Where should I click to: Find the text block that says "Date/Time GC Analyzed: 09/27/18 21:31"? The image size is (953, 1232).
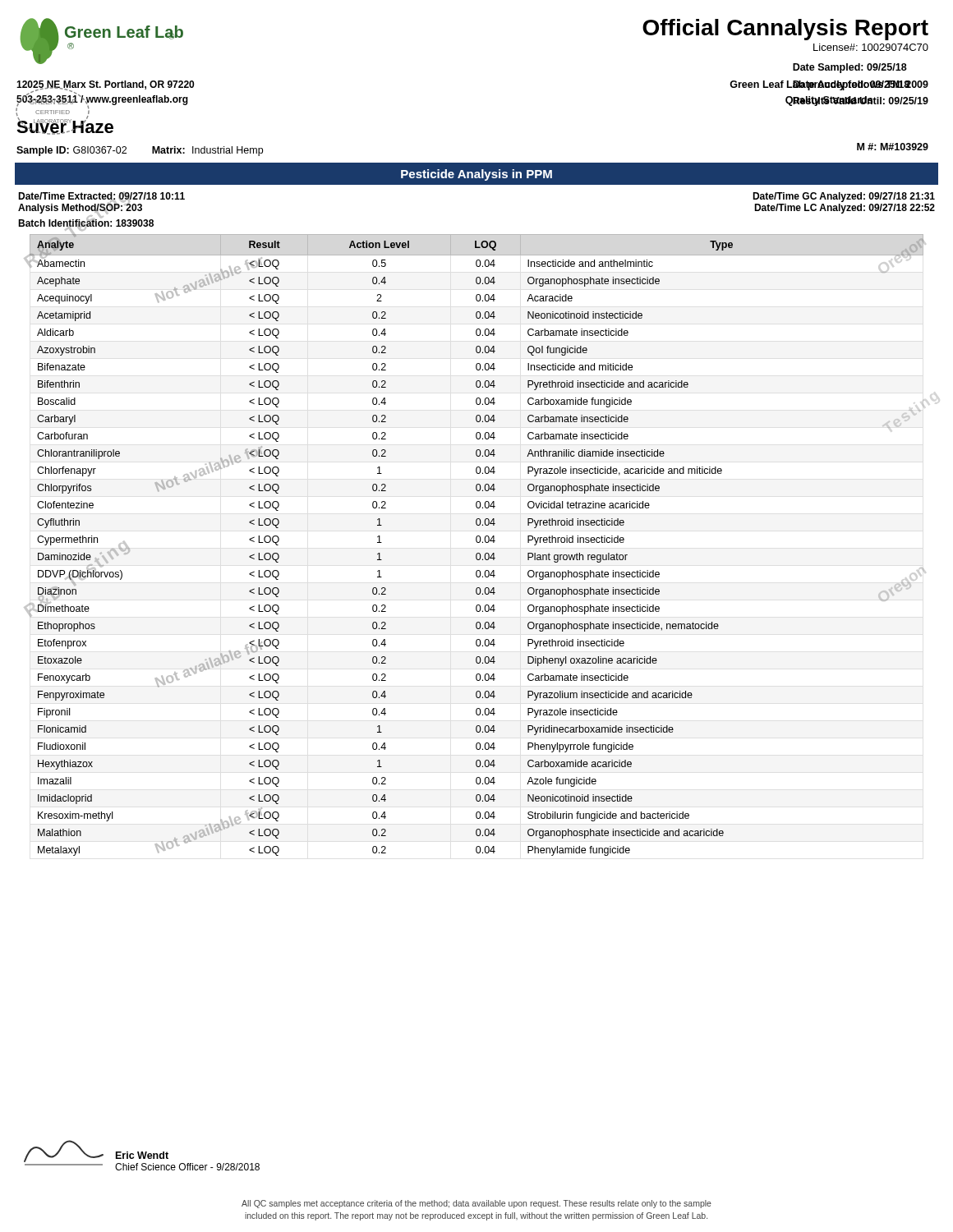844,202
